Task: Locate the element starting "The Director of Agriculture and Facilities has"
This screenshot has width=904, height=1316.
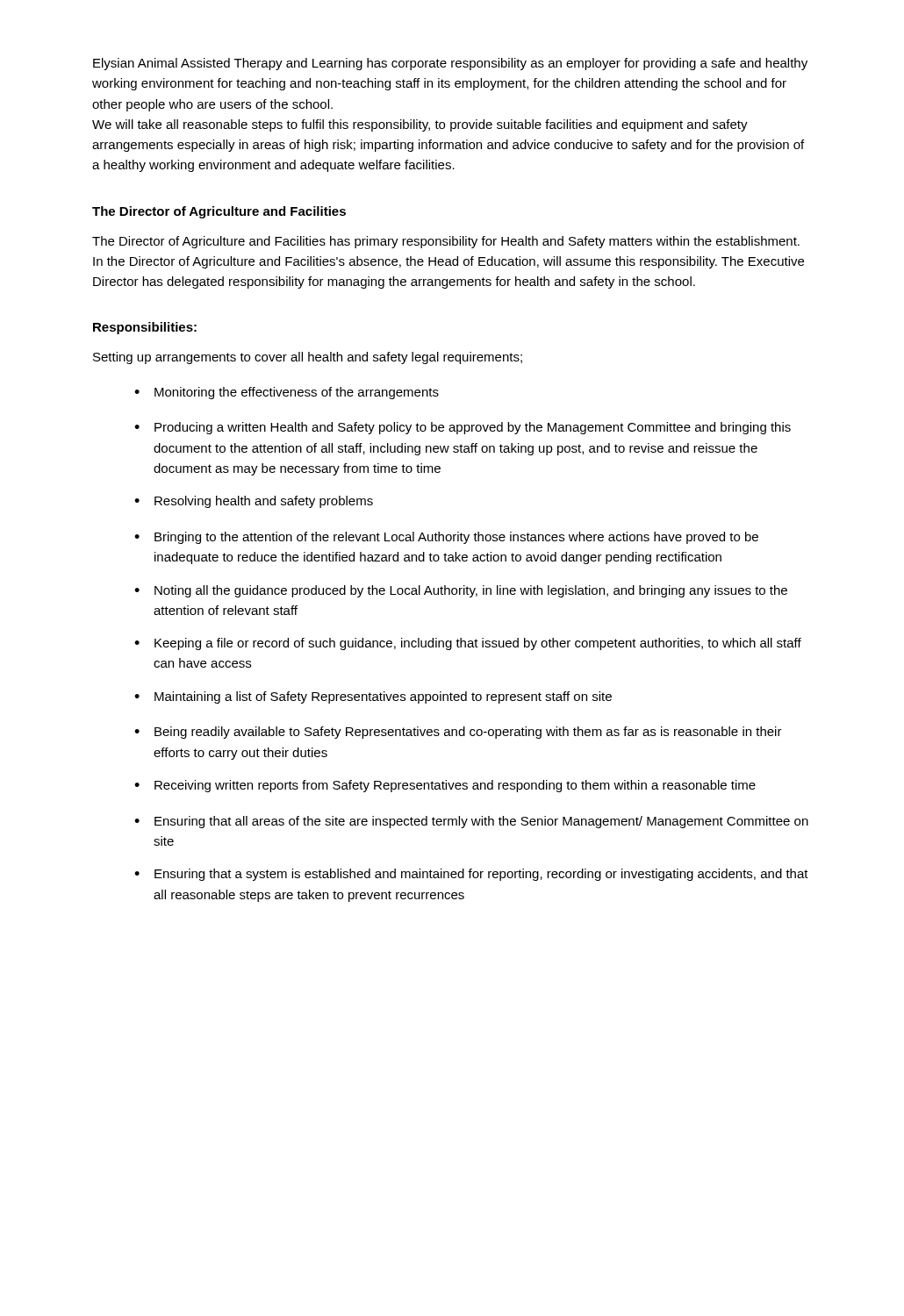Action: pyautogui.click(x=448, y=261)
